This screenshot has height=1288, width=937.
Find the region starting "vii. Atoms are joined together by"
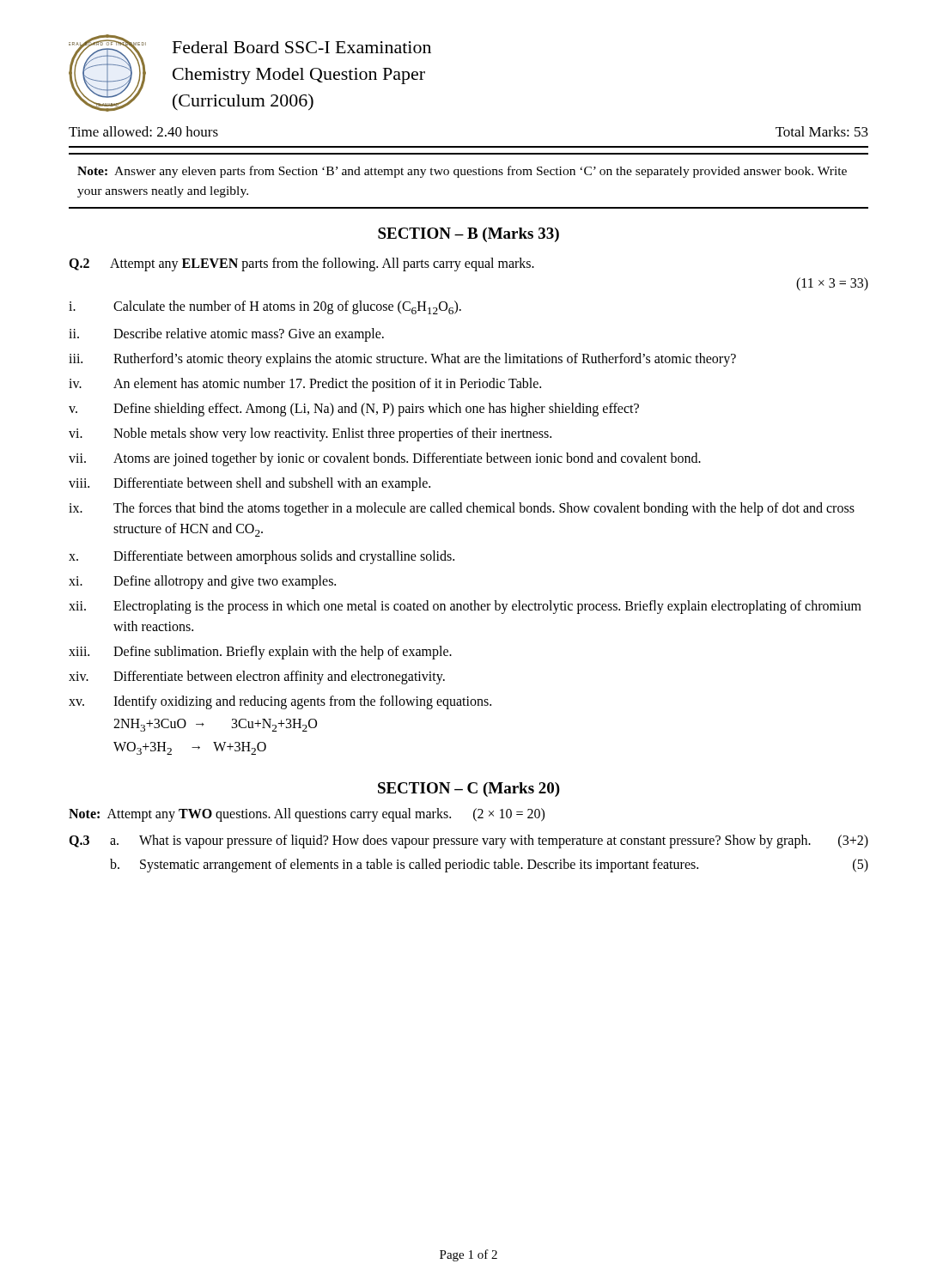(x=468, y=458)
